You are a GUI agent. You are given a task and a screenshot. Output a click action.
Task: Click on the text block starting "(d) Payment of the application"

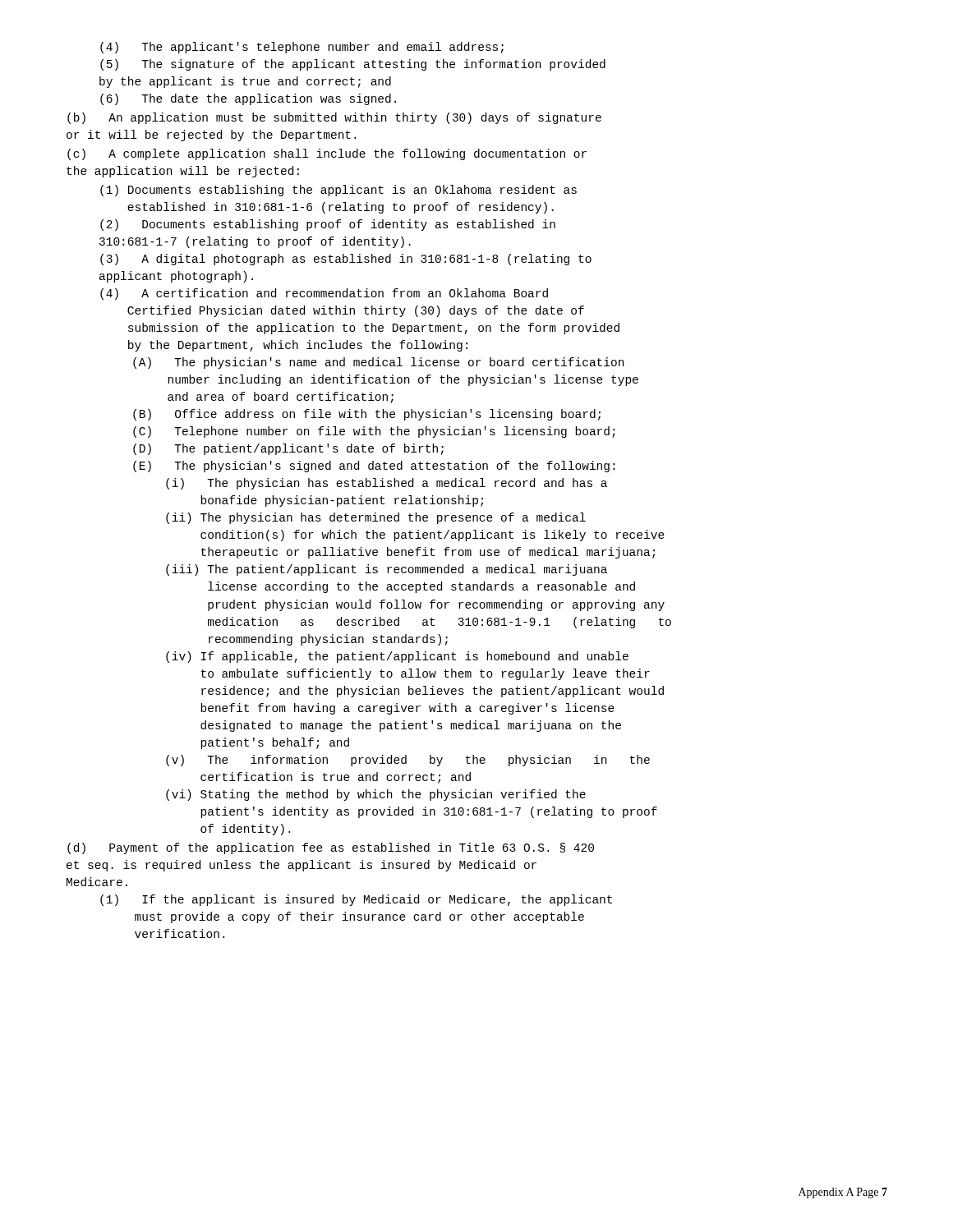(330, 865)
